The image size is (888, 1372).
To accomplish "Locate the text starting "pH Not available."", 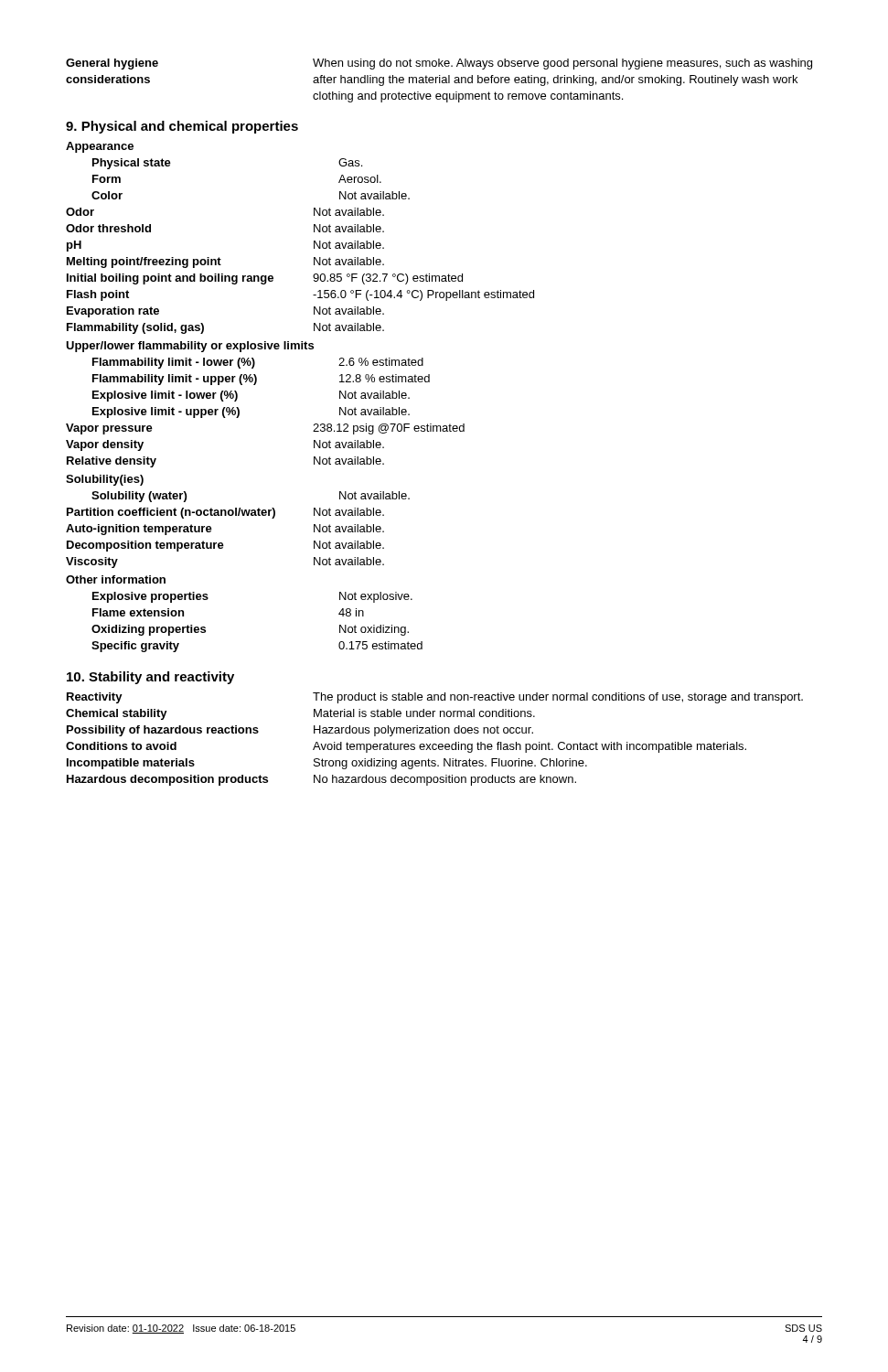I will 77,245.
